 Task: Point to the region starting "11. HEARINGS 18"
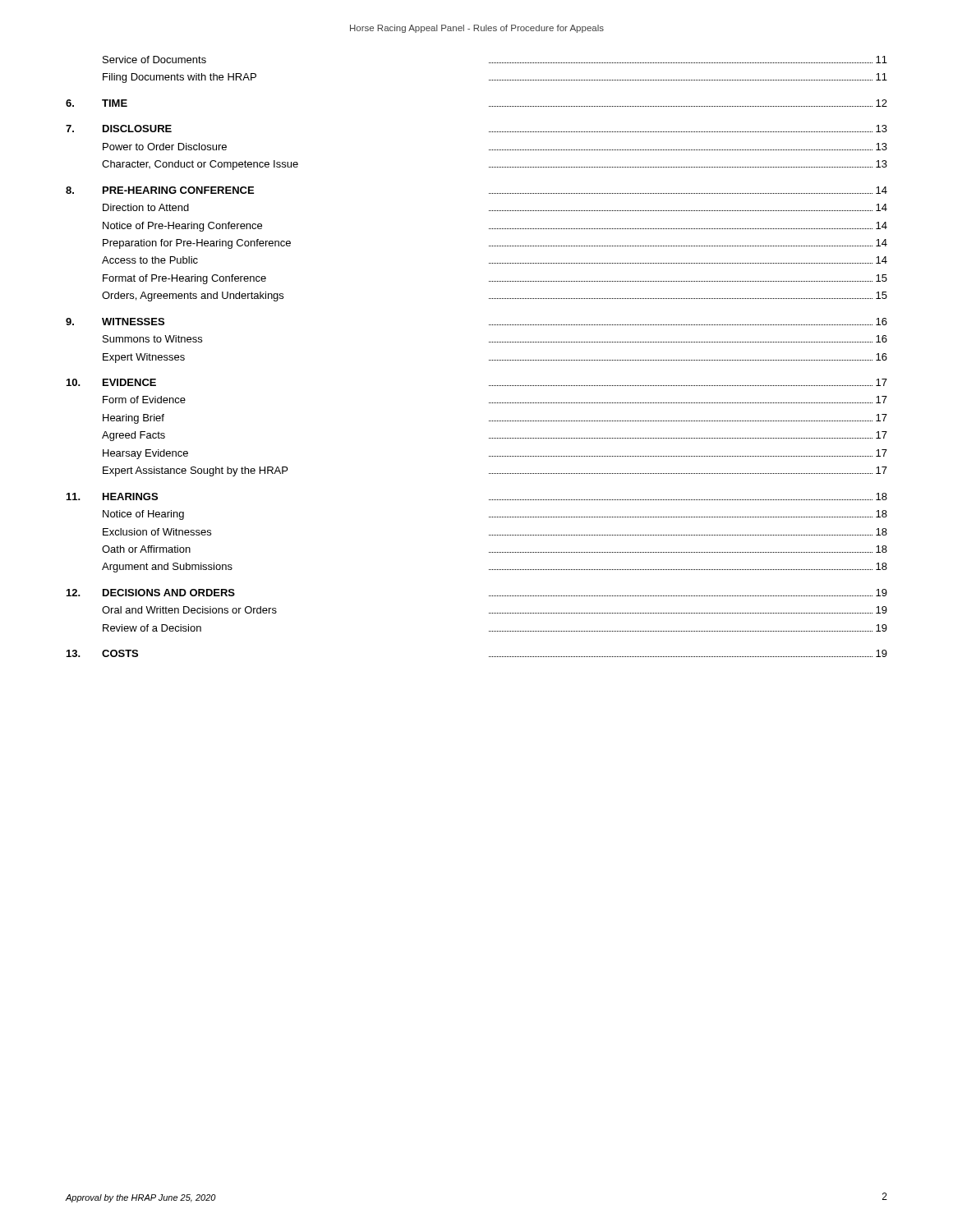coord(129,496)
